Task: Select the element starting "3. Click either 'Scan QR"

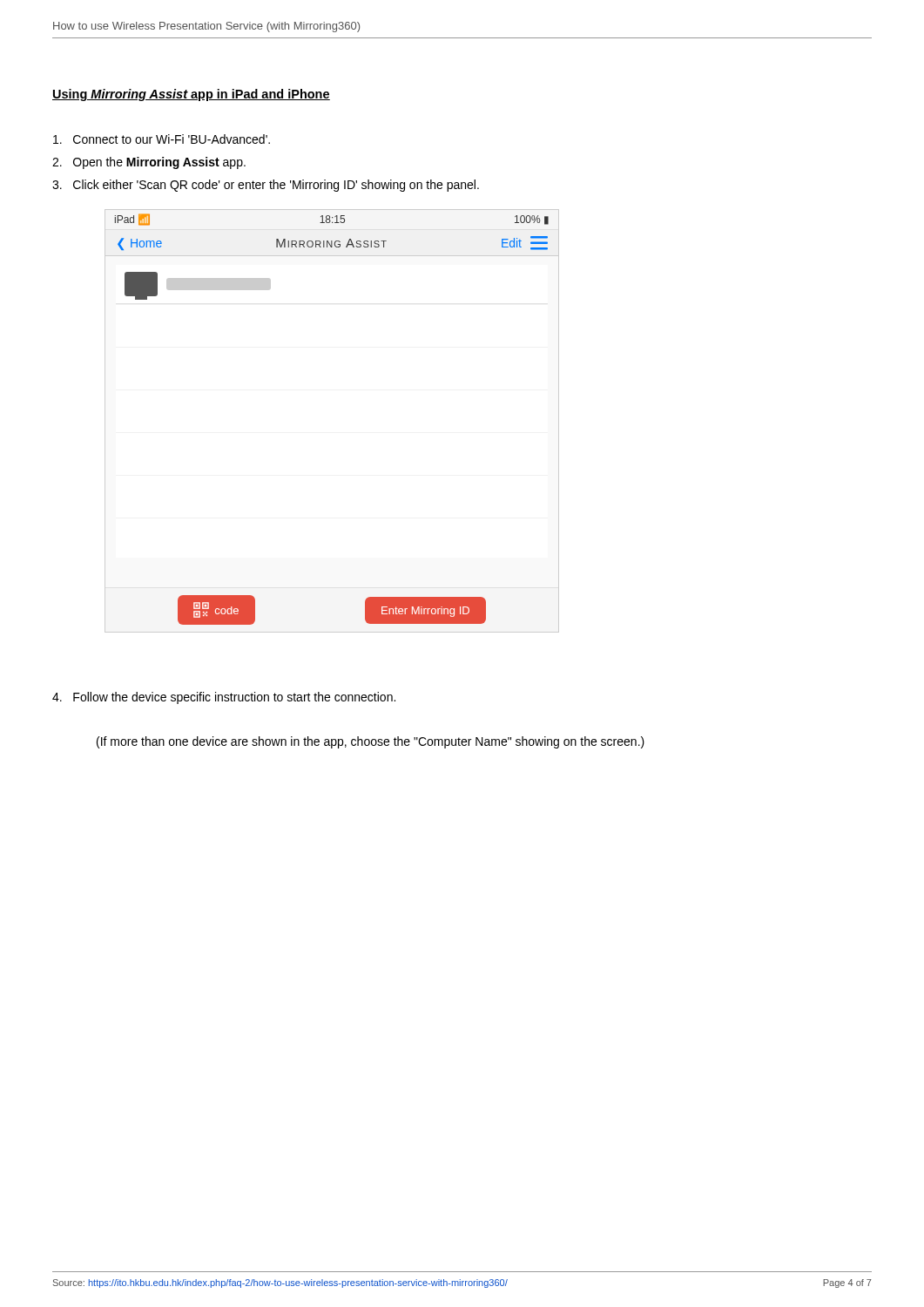Action: click(266, 185)
